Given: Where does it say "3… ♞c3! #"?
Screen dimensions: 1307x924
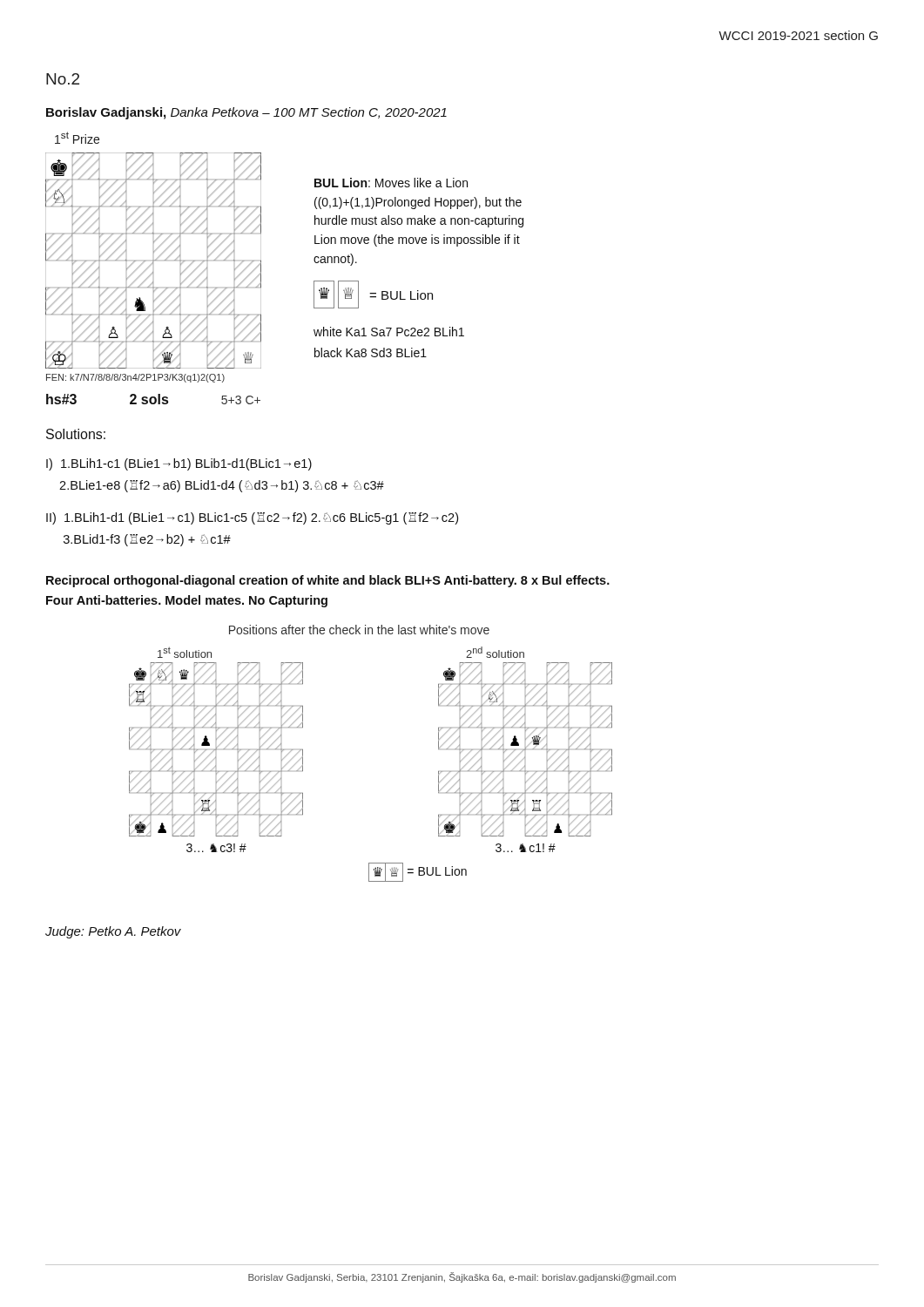Looking at the screenshot, I should tap(216, 848).
